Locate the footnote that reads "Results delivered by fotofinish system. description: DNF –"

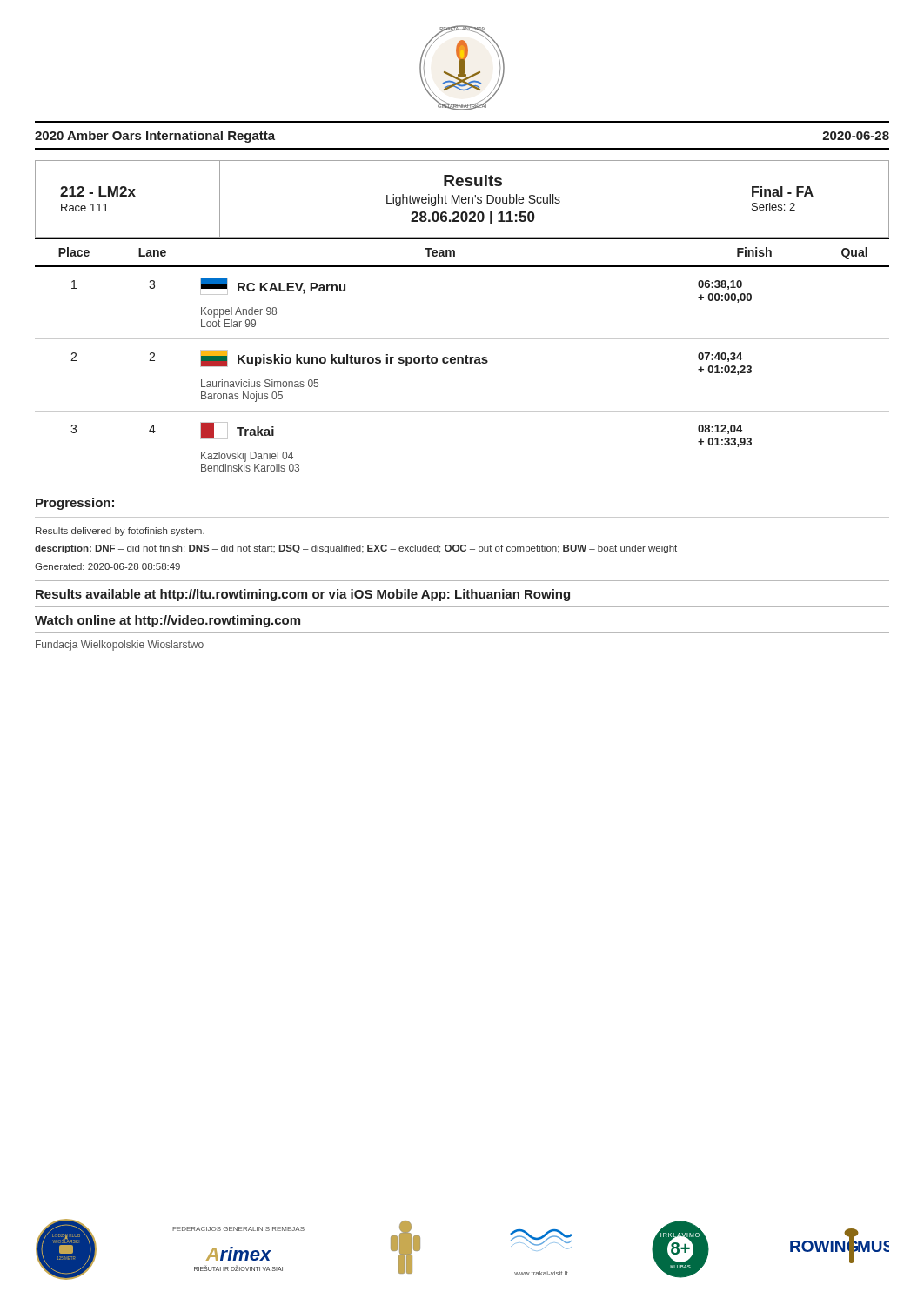click(356, 539)
